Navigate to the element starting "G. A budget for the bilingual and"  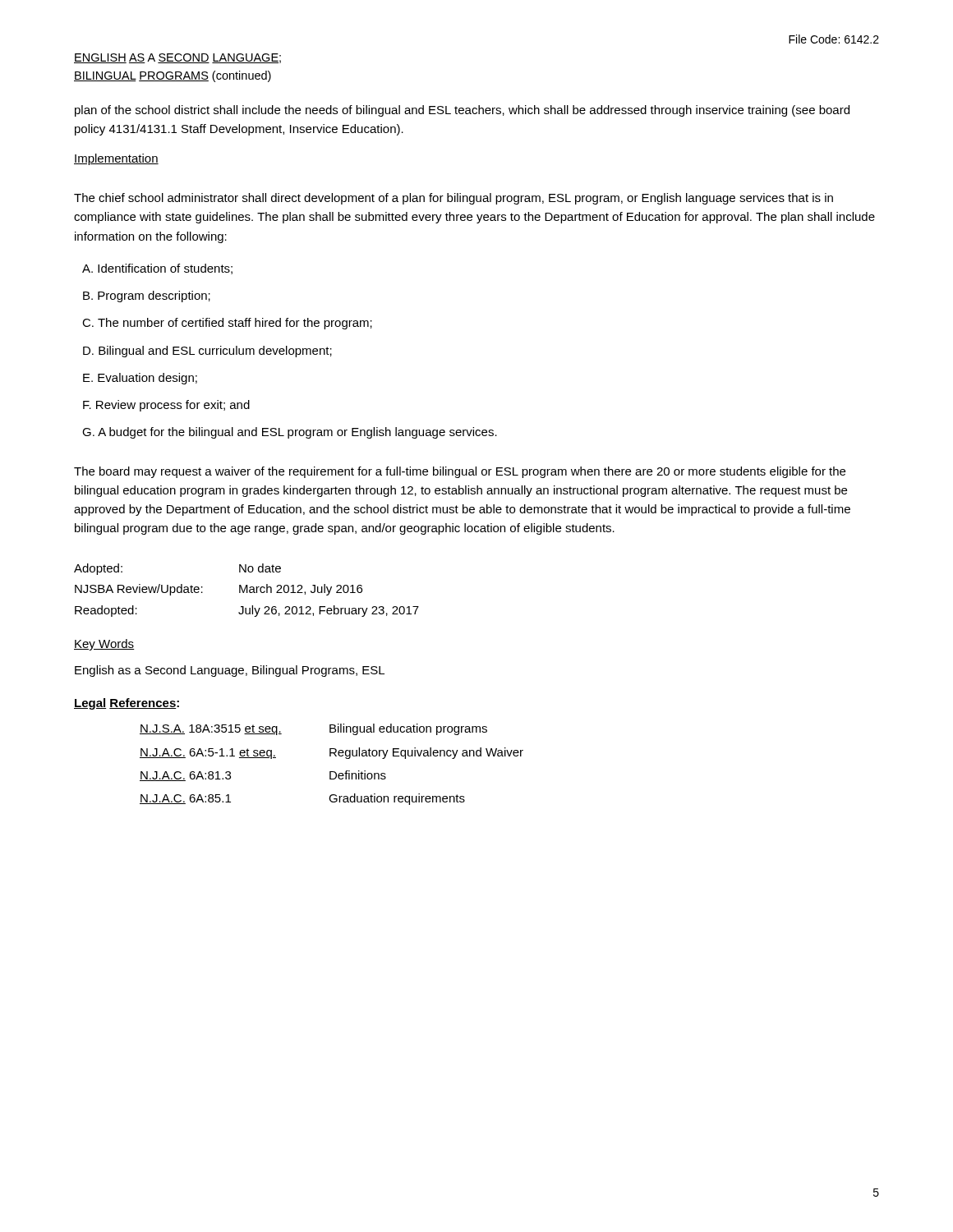pyautogui.click(x=290, y=432)
